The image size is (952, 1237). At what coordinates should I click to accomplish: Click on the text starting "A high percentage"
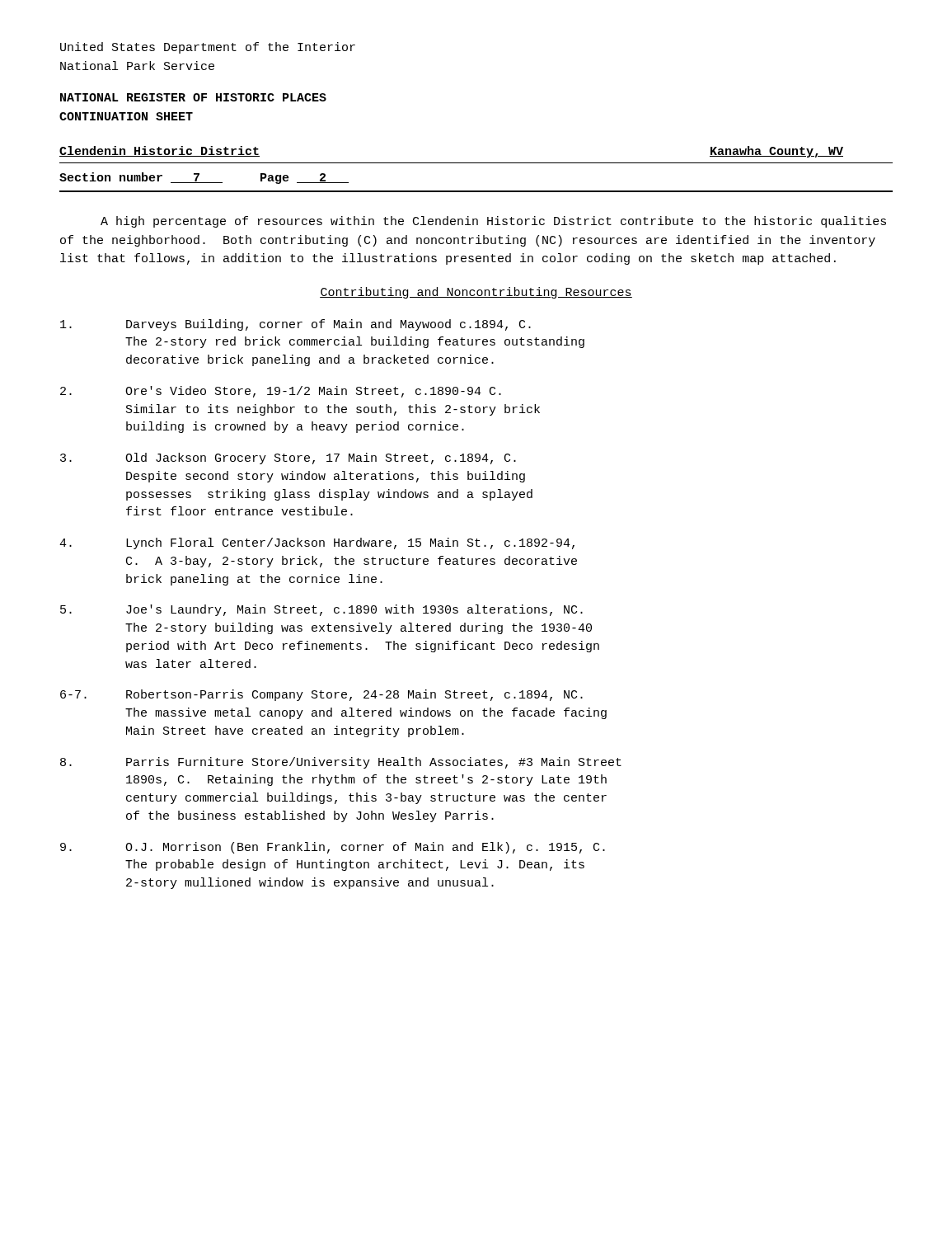473,241
